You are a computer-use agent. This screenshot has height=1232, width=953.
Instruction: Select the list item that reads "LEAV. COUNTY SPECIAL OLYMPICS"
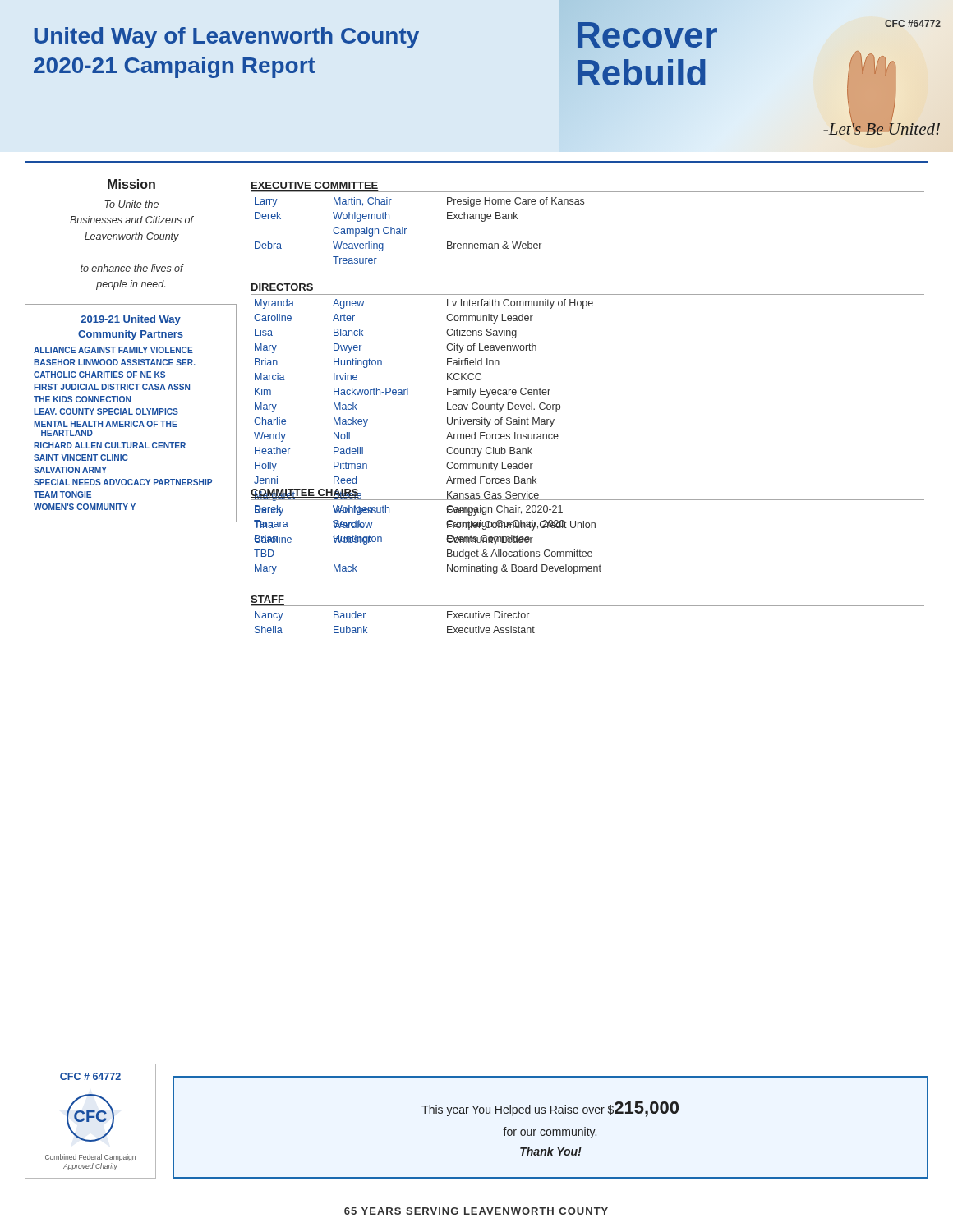click(106, 412)
